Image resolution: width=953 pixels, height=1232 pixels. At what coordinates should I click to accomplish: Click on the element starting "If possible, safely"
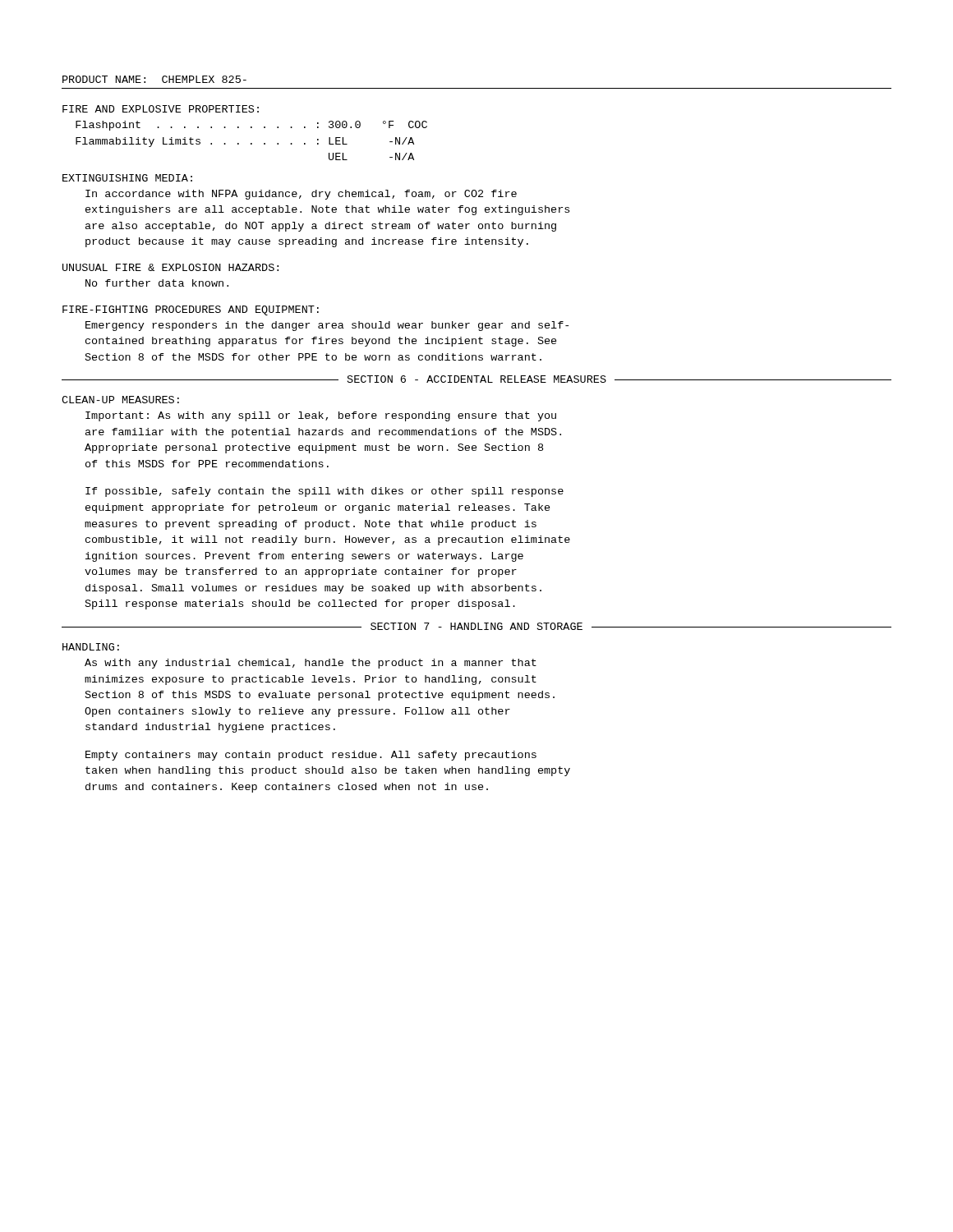tap(328, 548)
